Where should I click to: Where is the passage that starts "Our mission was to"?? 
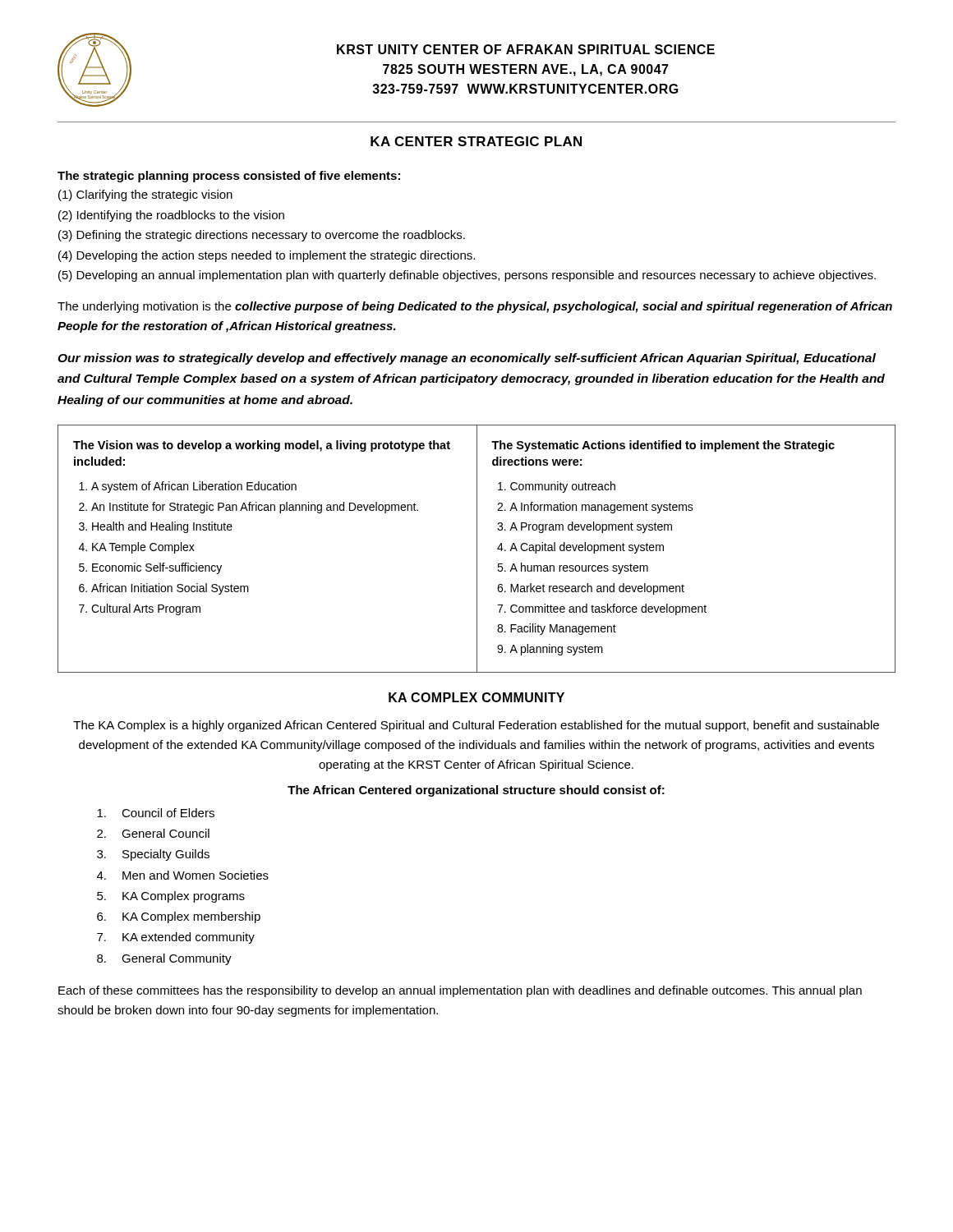471,378
